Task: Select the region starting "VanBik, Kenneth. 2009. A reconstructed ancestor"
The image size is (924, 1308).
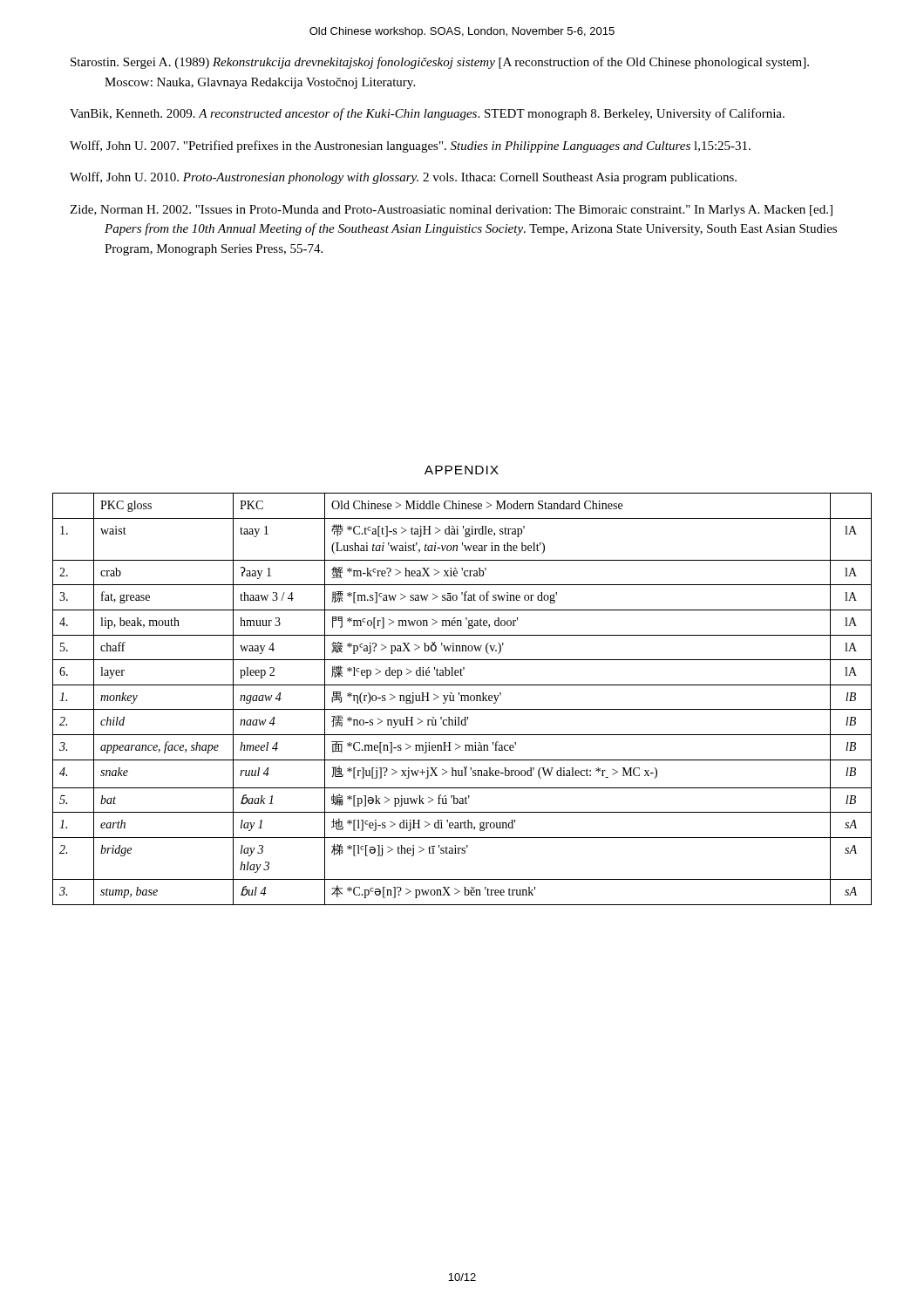Action: [x=427, y=113]
